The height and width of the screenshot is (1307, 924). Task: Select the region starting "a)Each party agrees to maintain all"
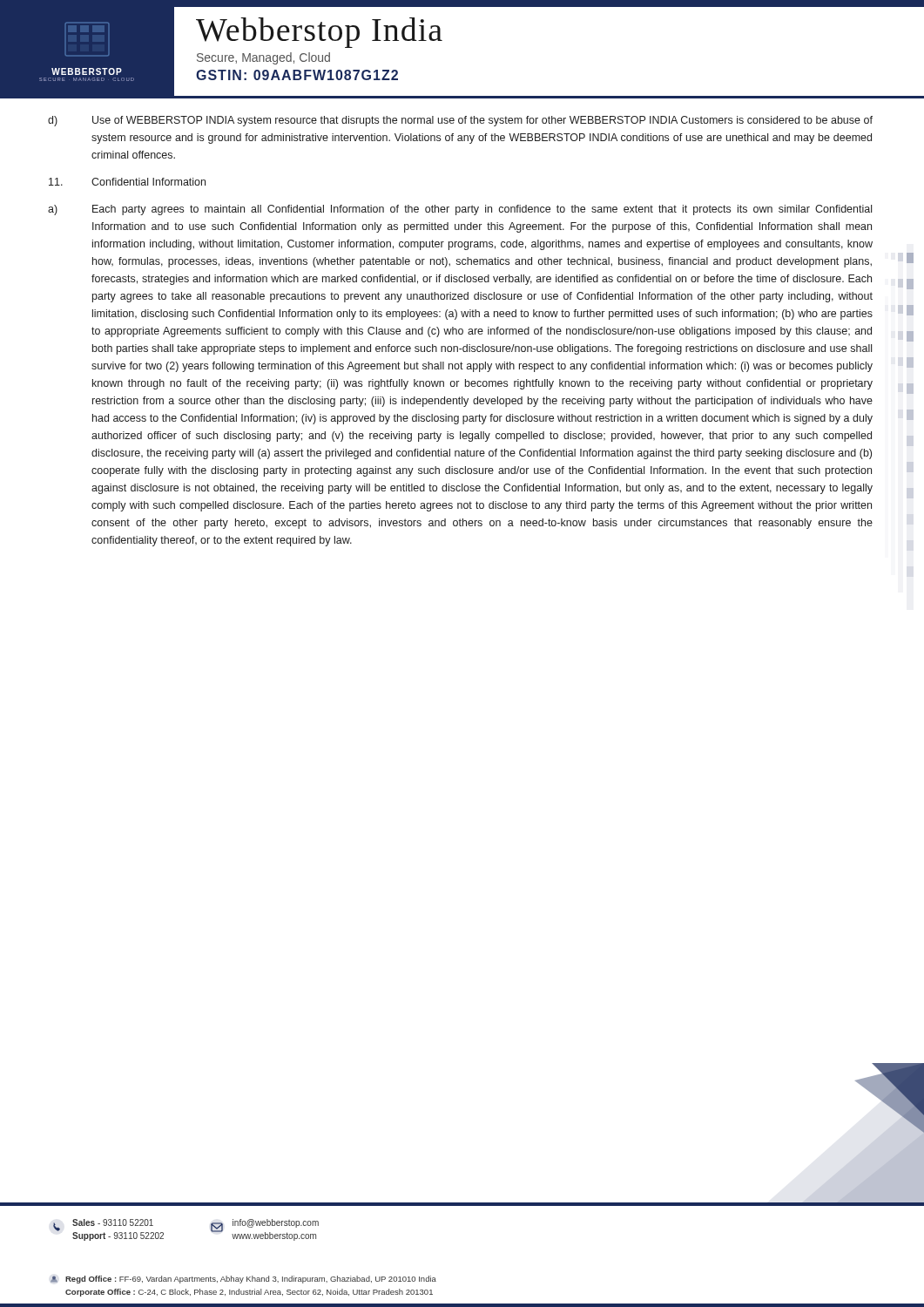(460, 375)
